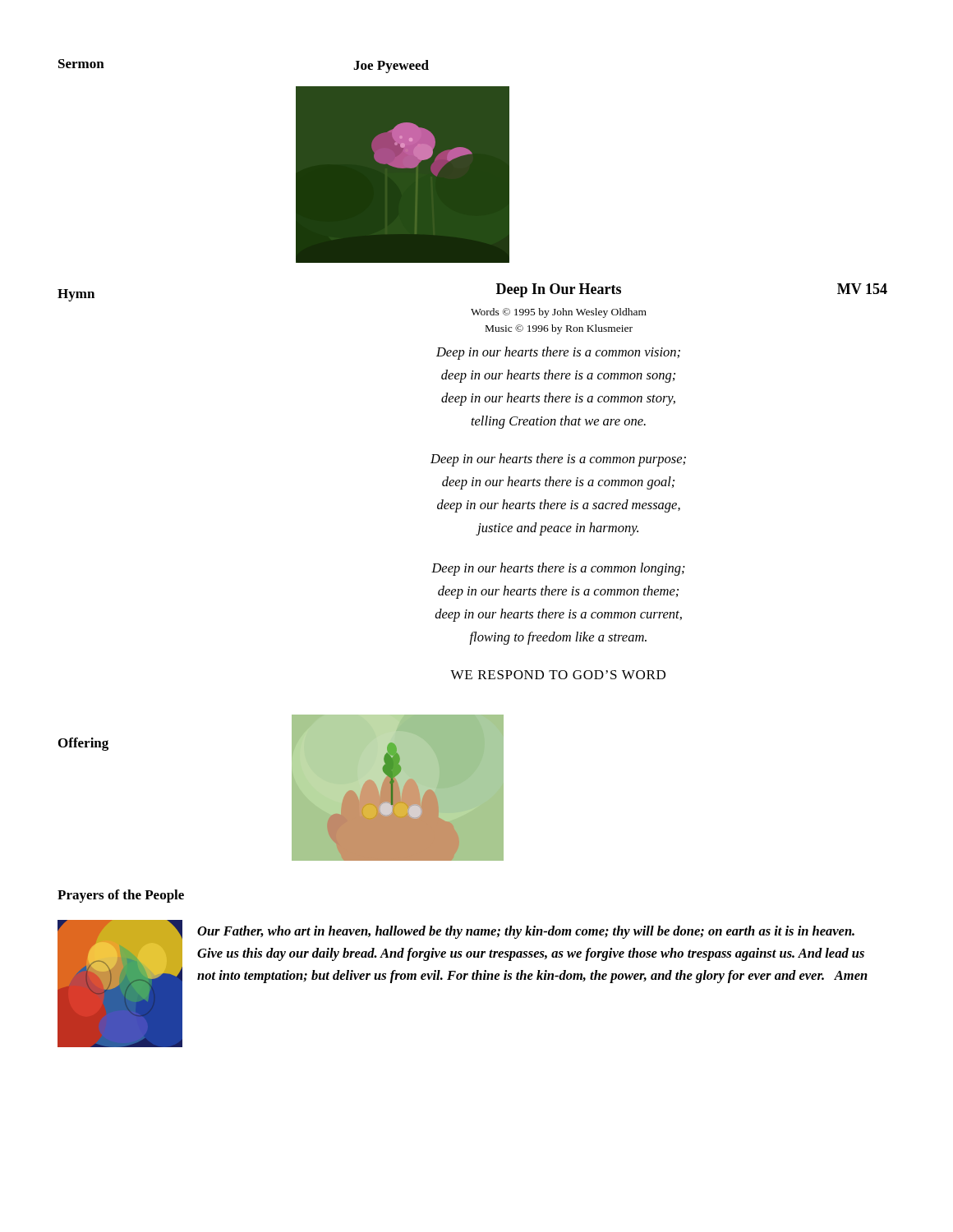The image size is (953, 1232).
Task: Point to the block beginning "Our Father, who art in heaven, hallowed"
Action: tap(532, 953)
